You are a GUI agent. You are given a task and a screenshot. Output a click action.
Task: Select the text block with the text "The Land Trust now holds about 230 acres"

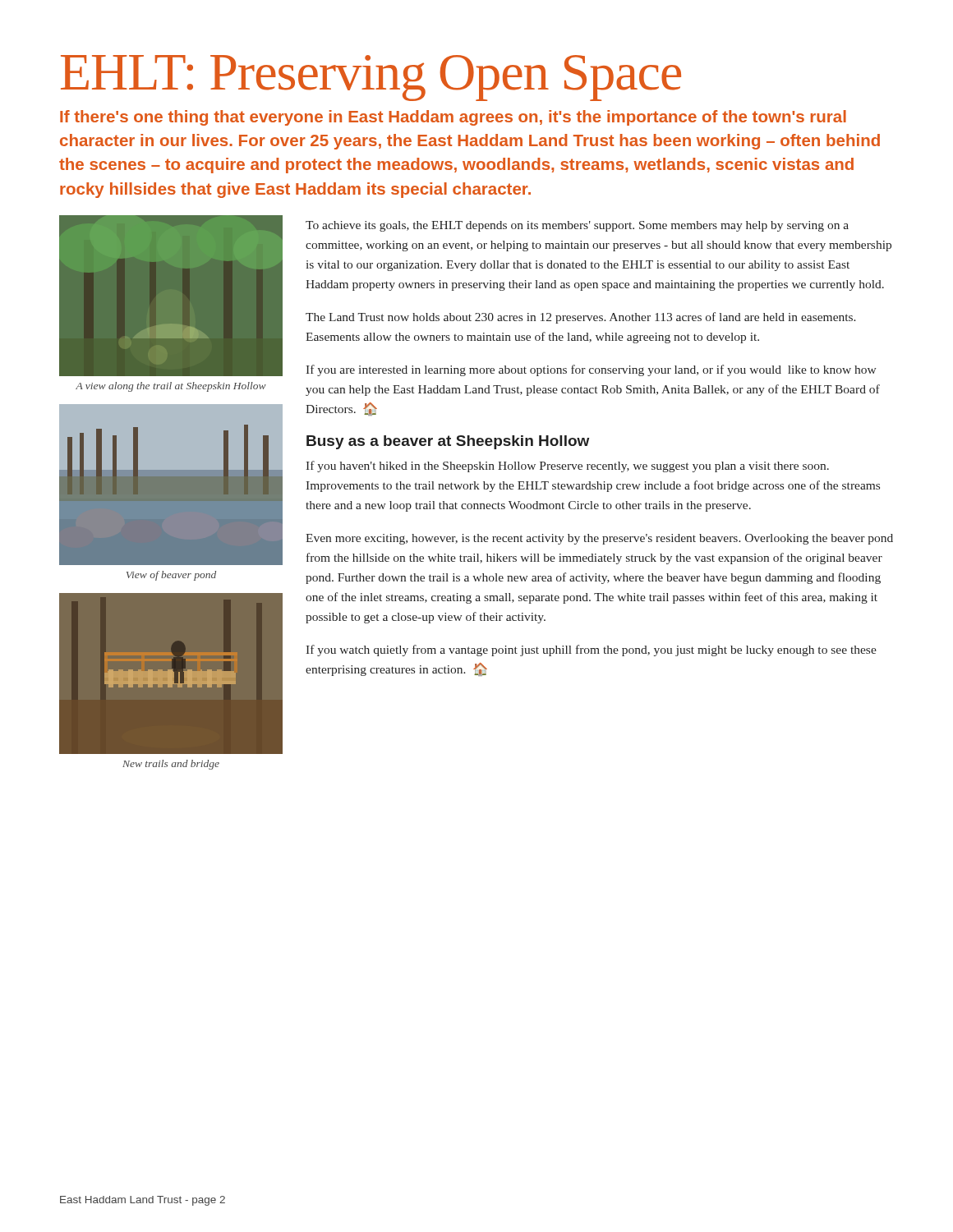point(583,326)
